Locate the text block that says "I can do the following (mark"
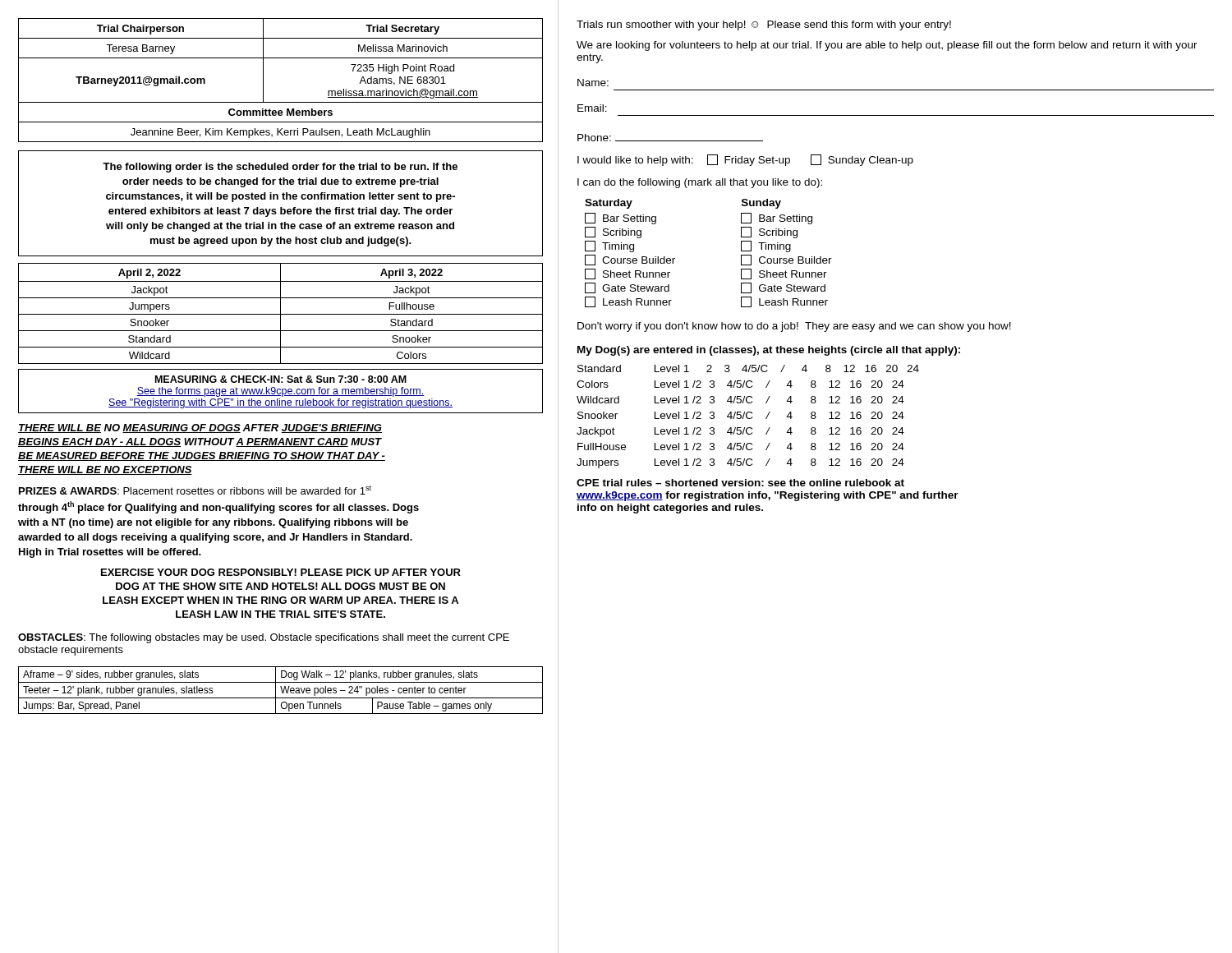 (x=700, y=183)
